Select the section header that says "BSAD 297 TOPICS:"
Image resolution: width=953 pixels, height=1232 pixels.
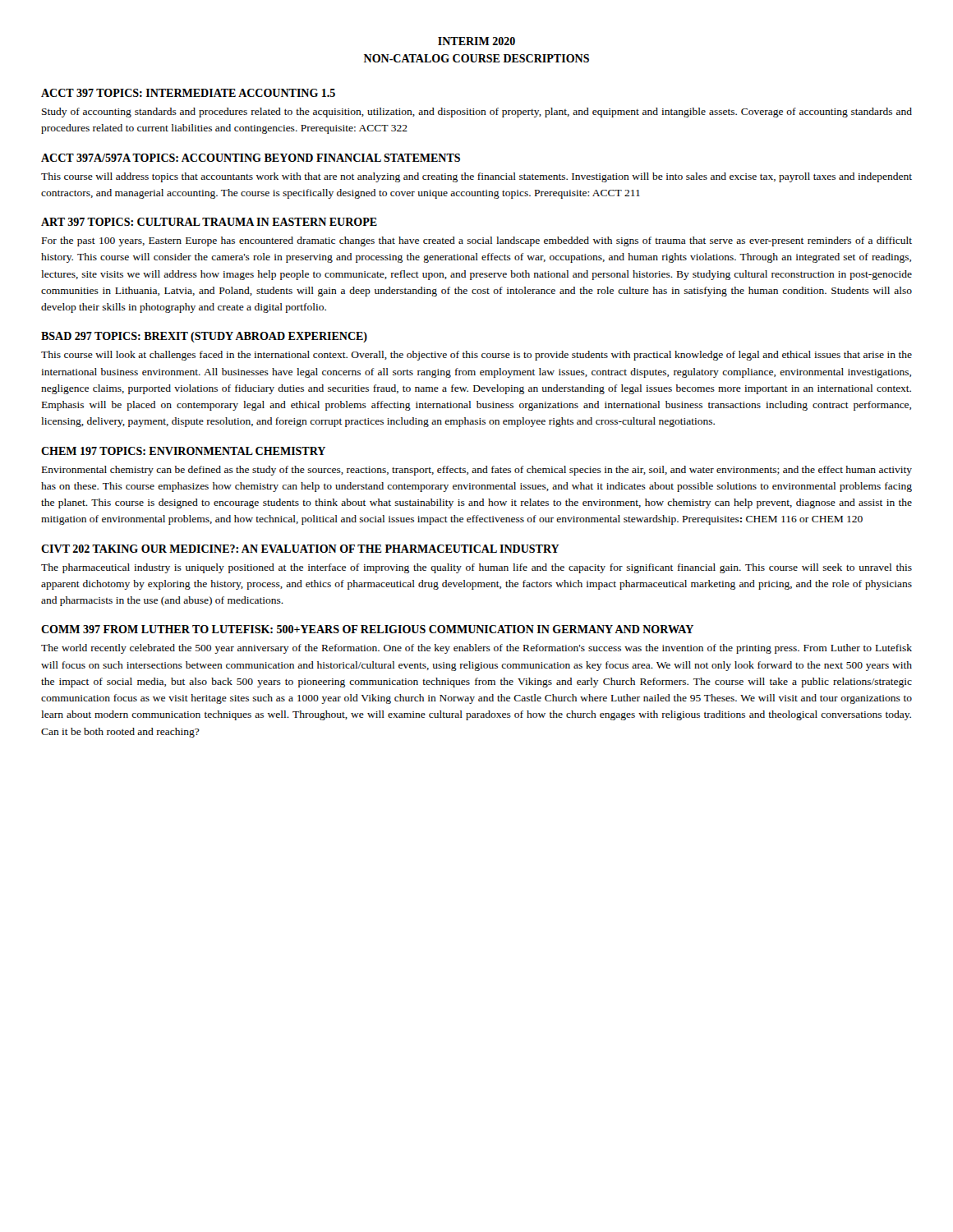pyautogui.click(x=204, y=337)
